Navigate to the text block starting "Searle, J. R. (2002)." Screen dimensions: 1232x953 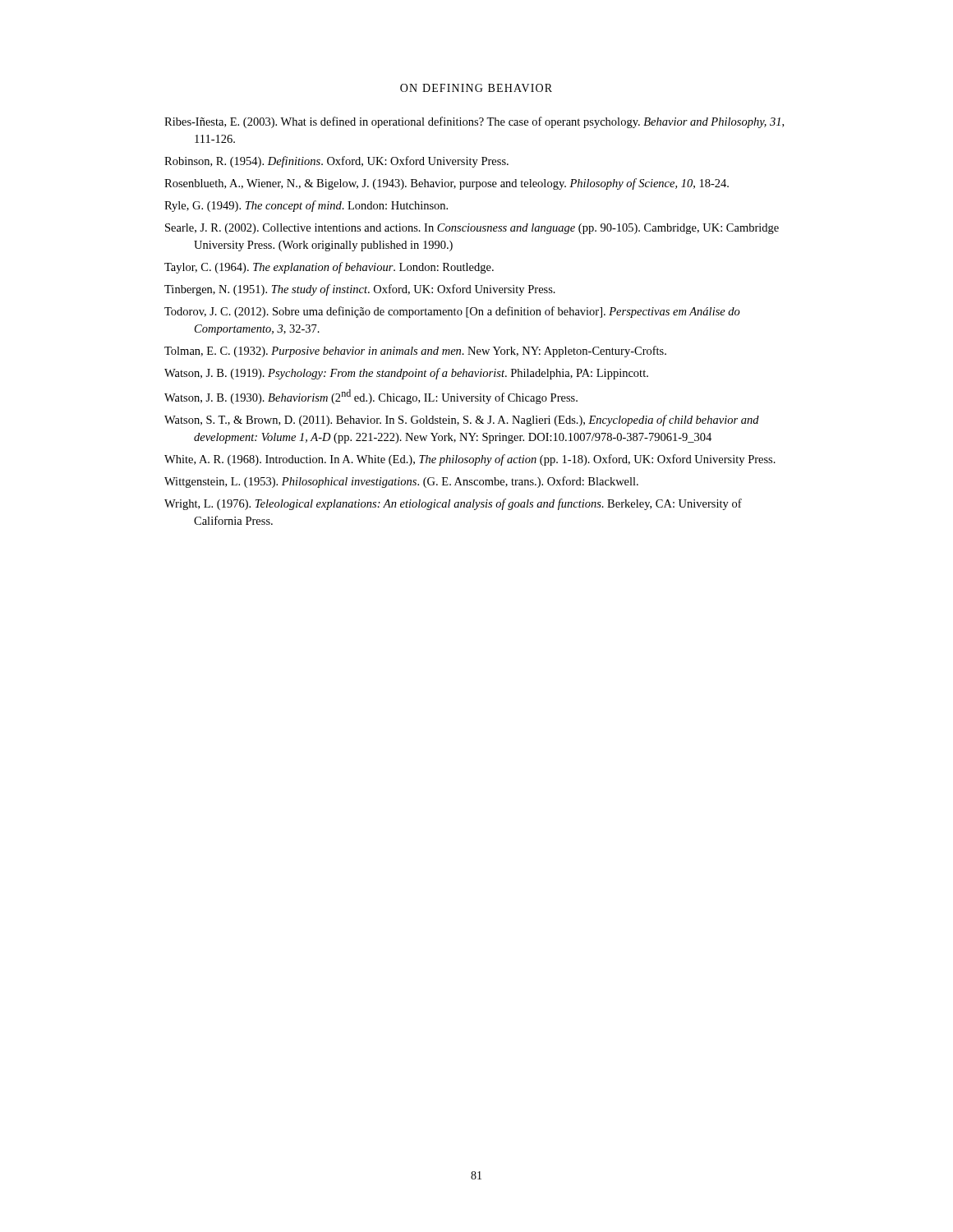pyautogui.click(x=472, y=236)
